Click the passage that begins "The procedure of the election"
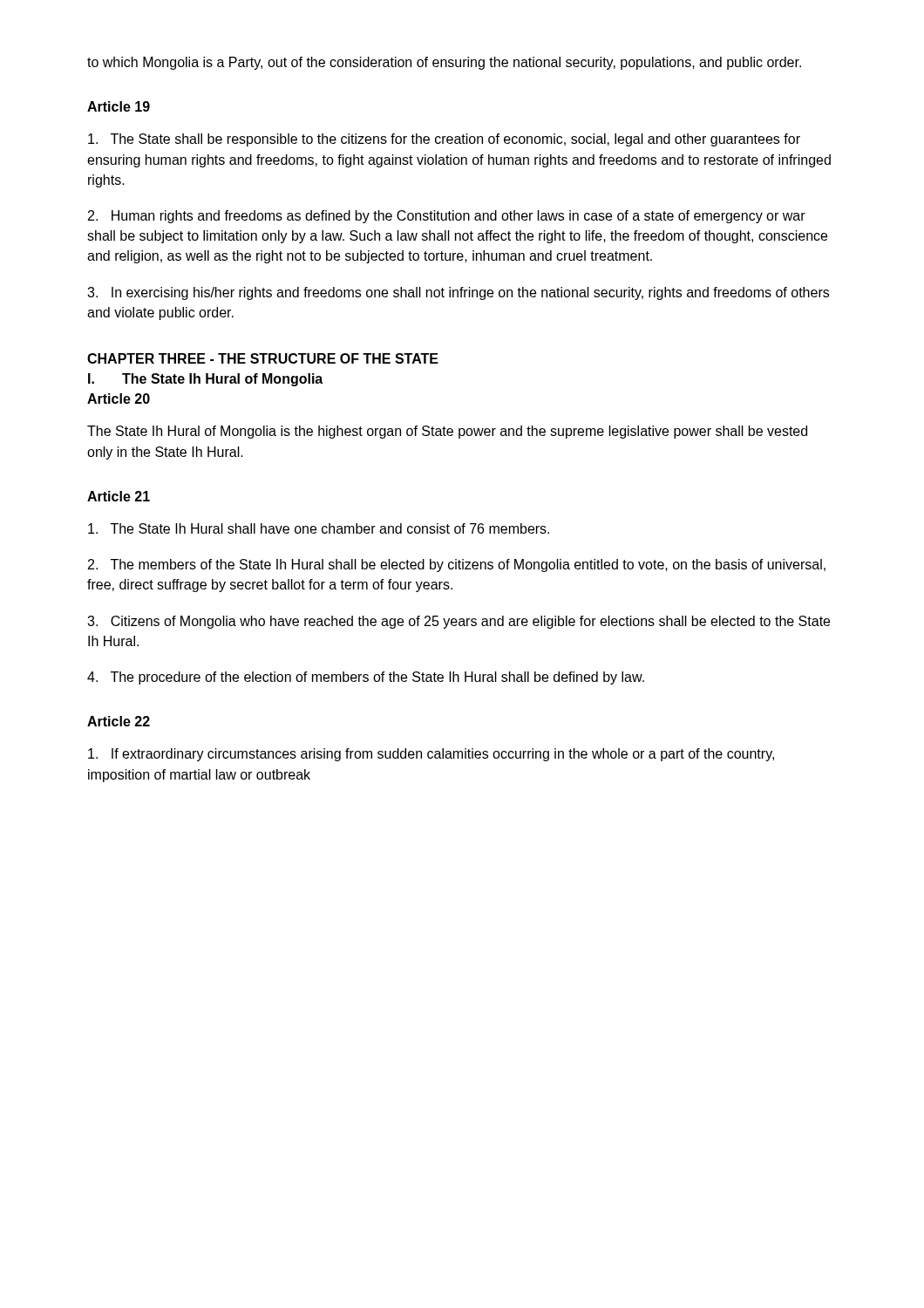 pos(366,677)
